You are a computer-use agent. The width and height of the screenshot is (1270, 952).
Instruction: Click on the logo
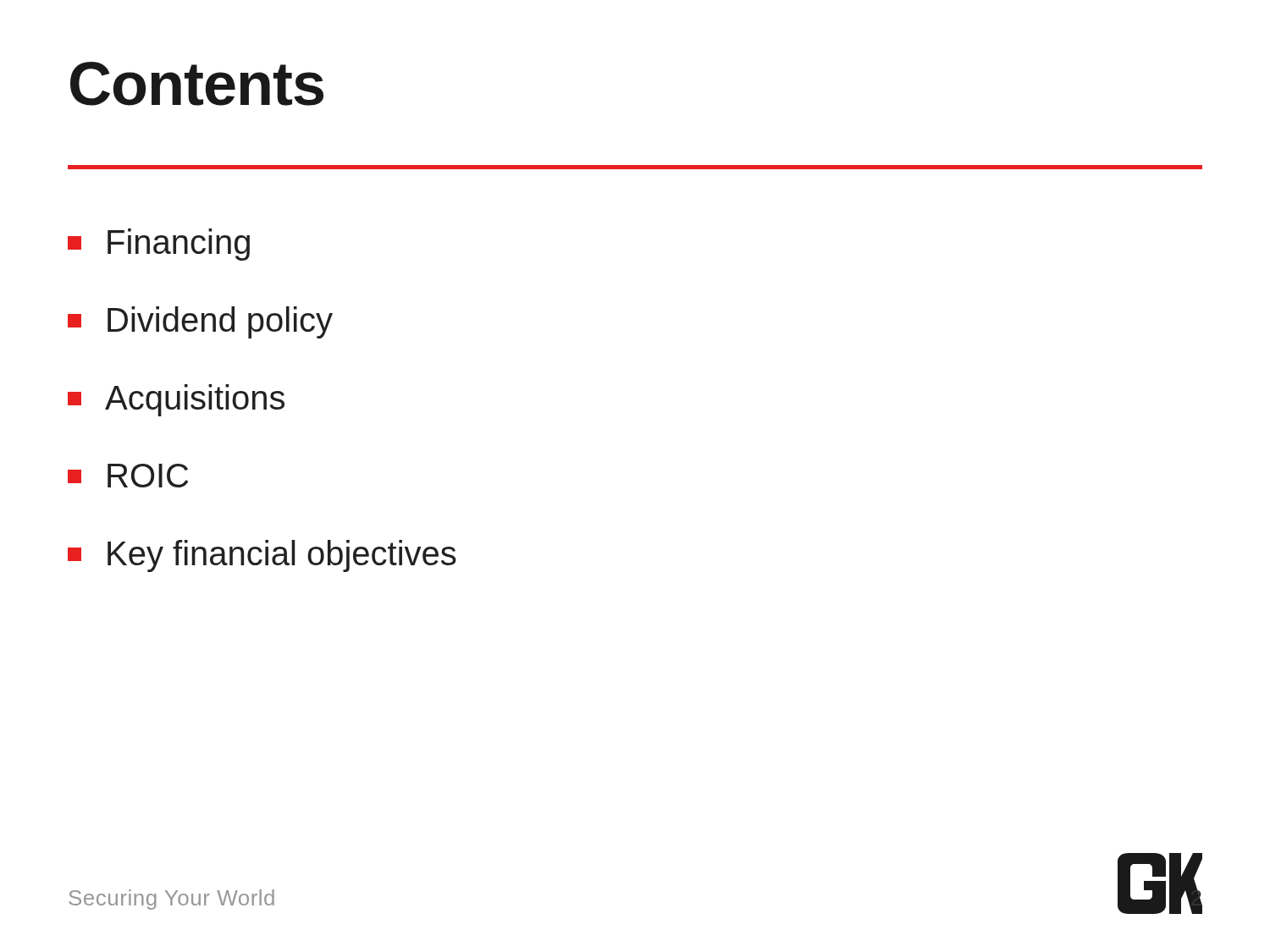(x=1158, y=891)
